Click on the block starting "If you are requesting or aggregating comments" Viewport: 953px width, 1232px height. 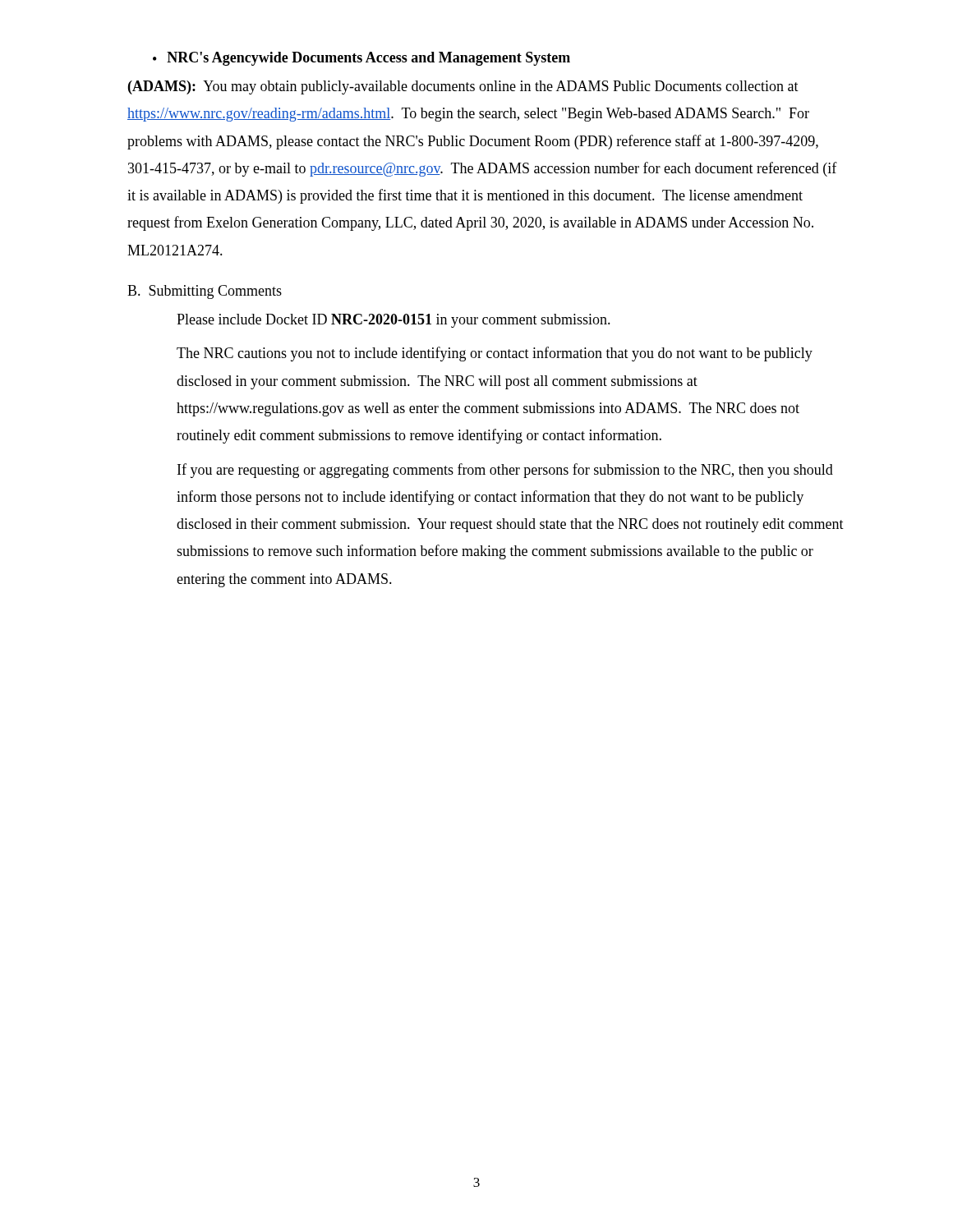(510, 524)
